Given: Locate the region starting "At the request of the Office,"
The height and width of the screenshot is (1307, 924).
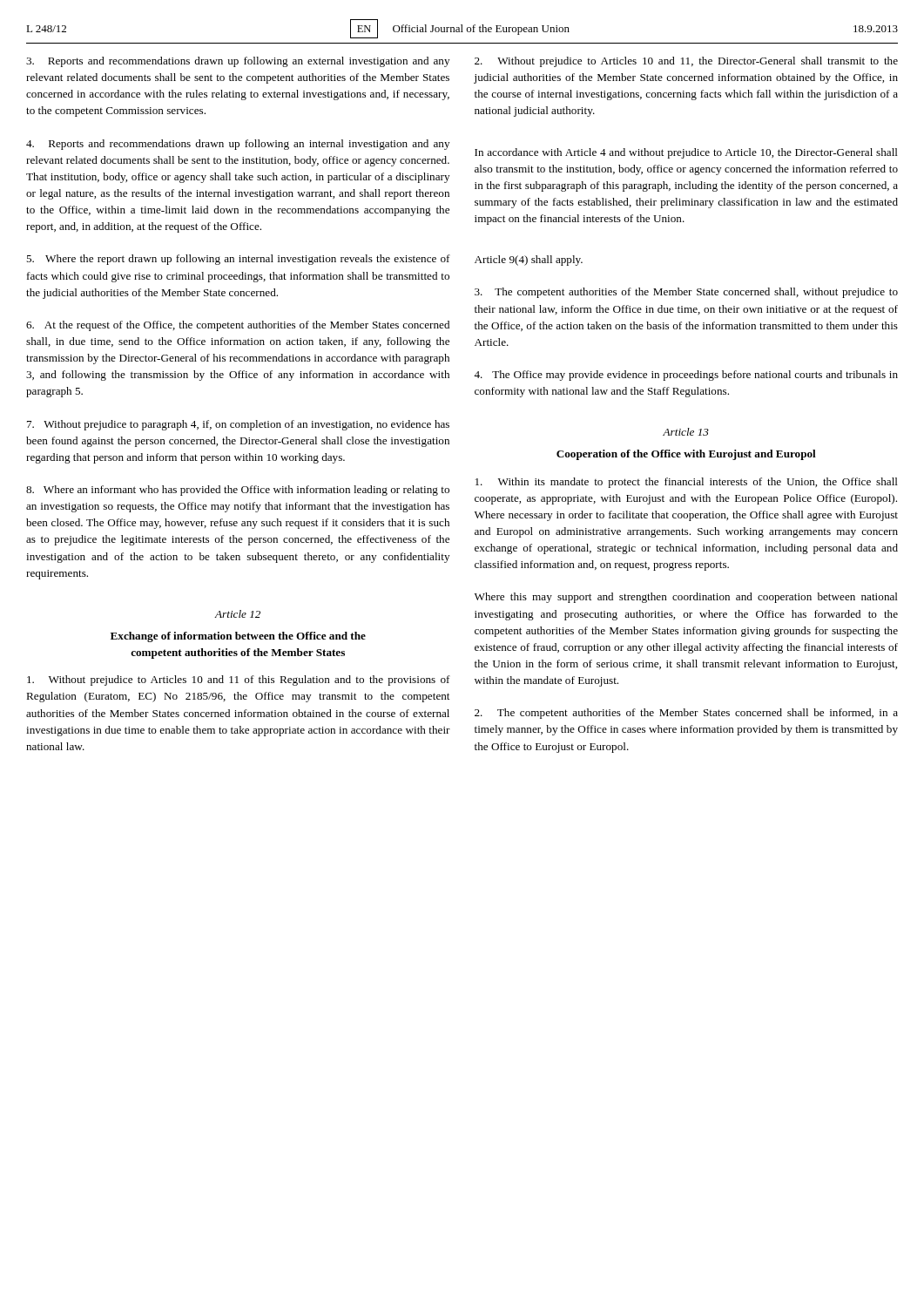Looking at the screenshot, I should pyautogui.click(x=238, y=358).
